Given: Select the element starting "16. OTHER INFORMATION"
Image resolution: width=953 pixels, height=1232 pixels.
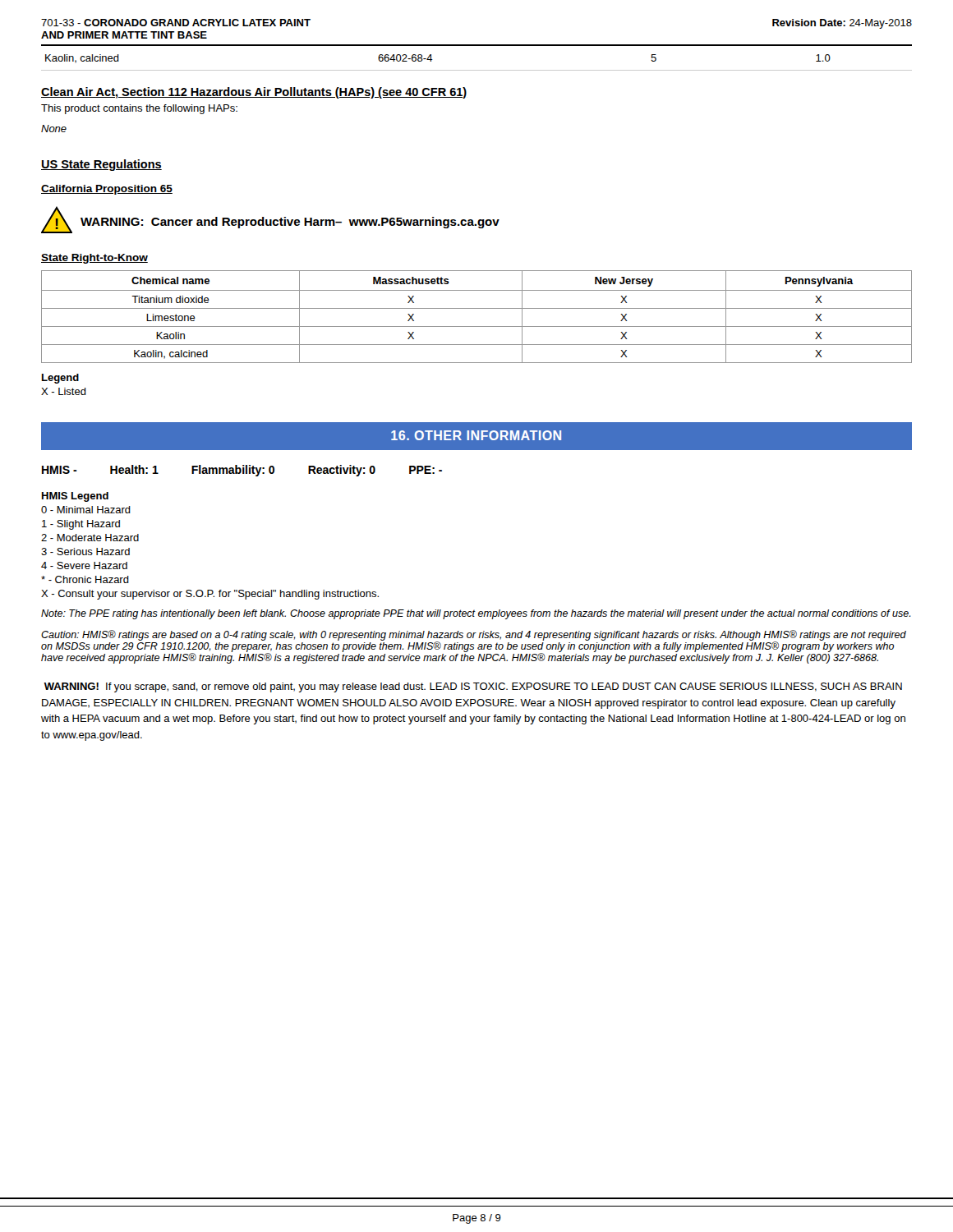Looking at the screenshot, I should 476,436.
